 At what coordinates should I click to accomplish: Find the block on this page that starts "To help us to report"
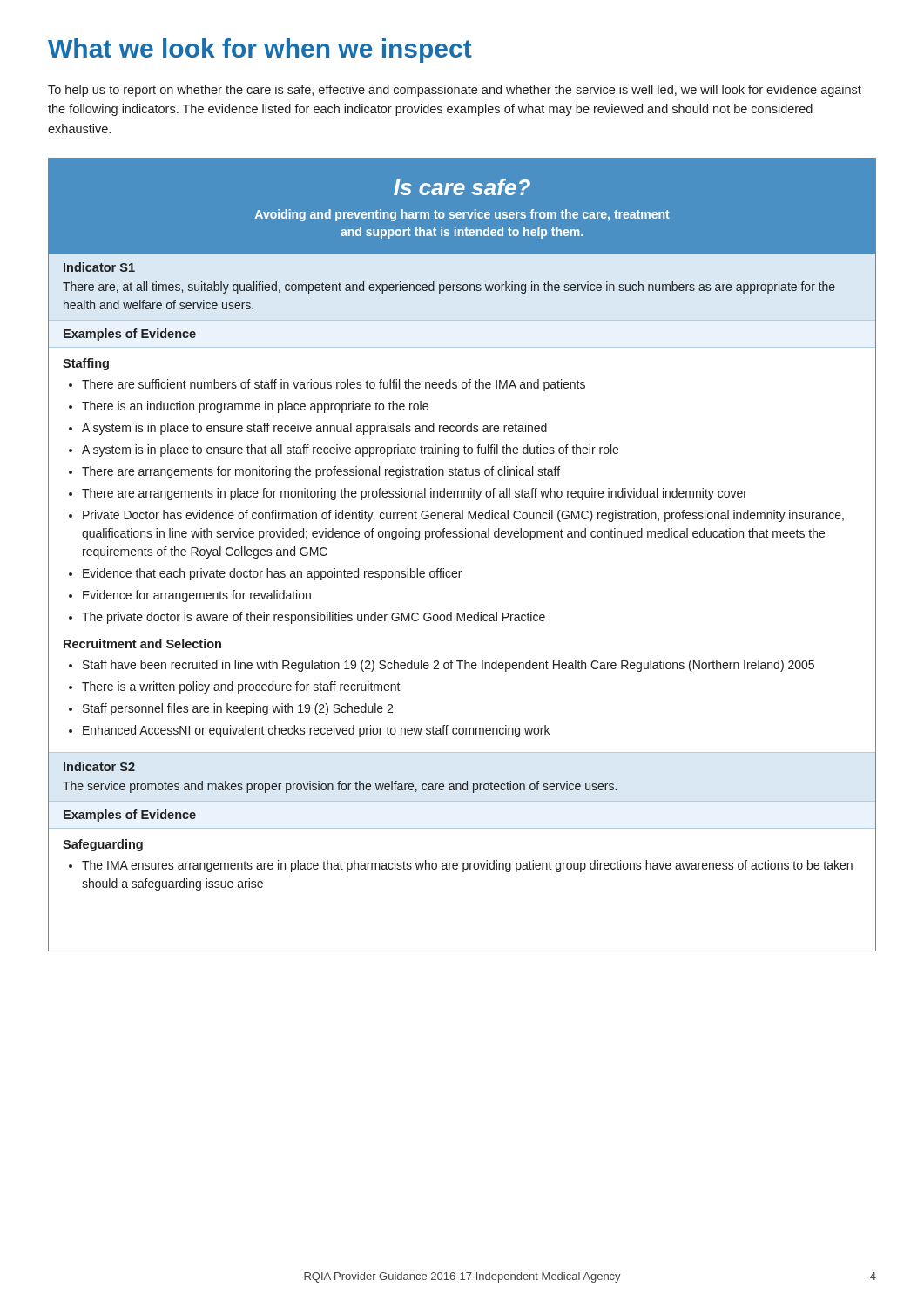455,109
